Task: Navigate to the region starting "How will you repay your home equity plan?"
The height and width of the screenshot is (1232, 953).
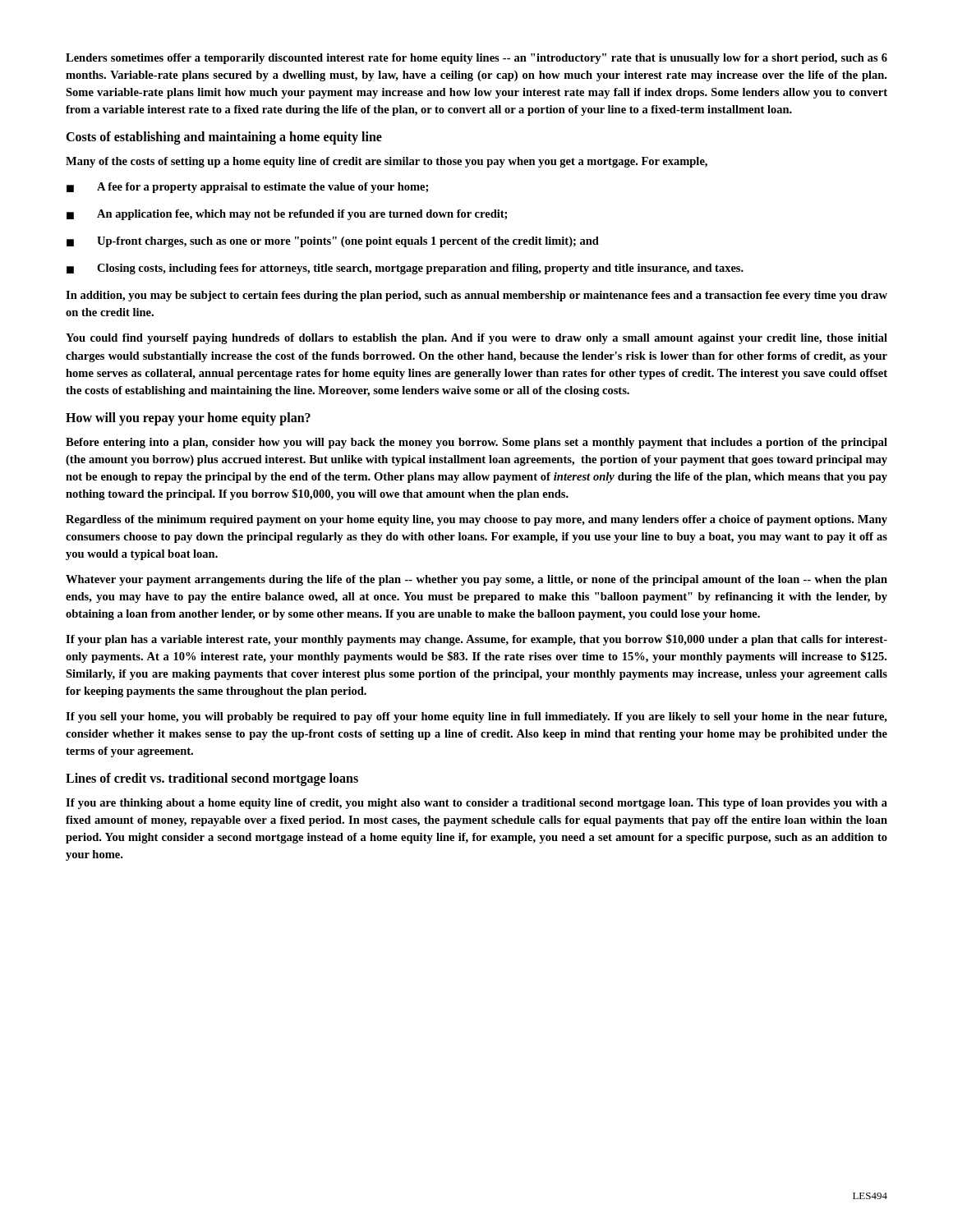Action: pyautogui.click(x=188, y=417)
